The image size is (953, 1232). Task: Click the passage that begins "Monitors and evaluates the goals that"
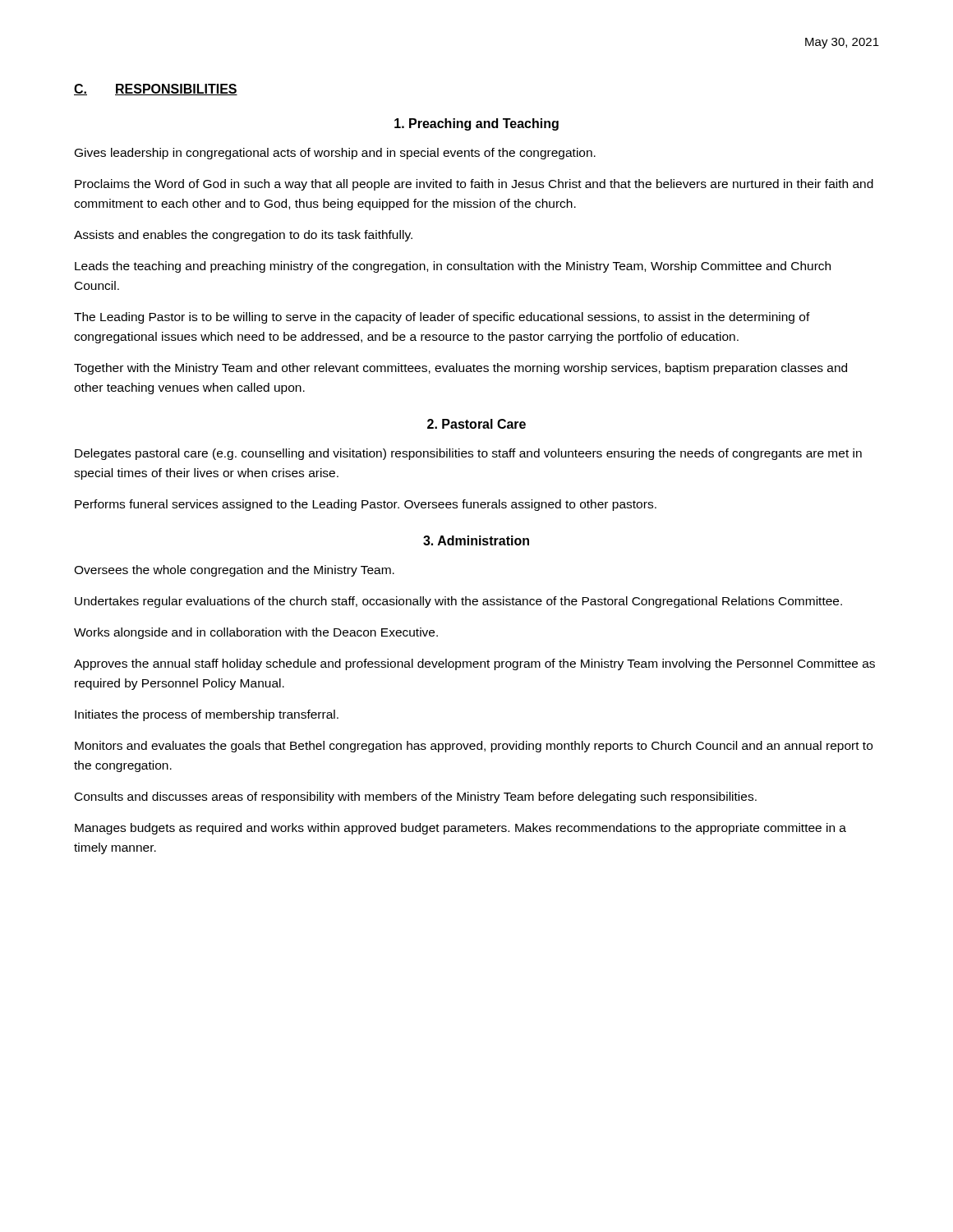click(474, 755)
